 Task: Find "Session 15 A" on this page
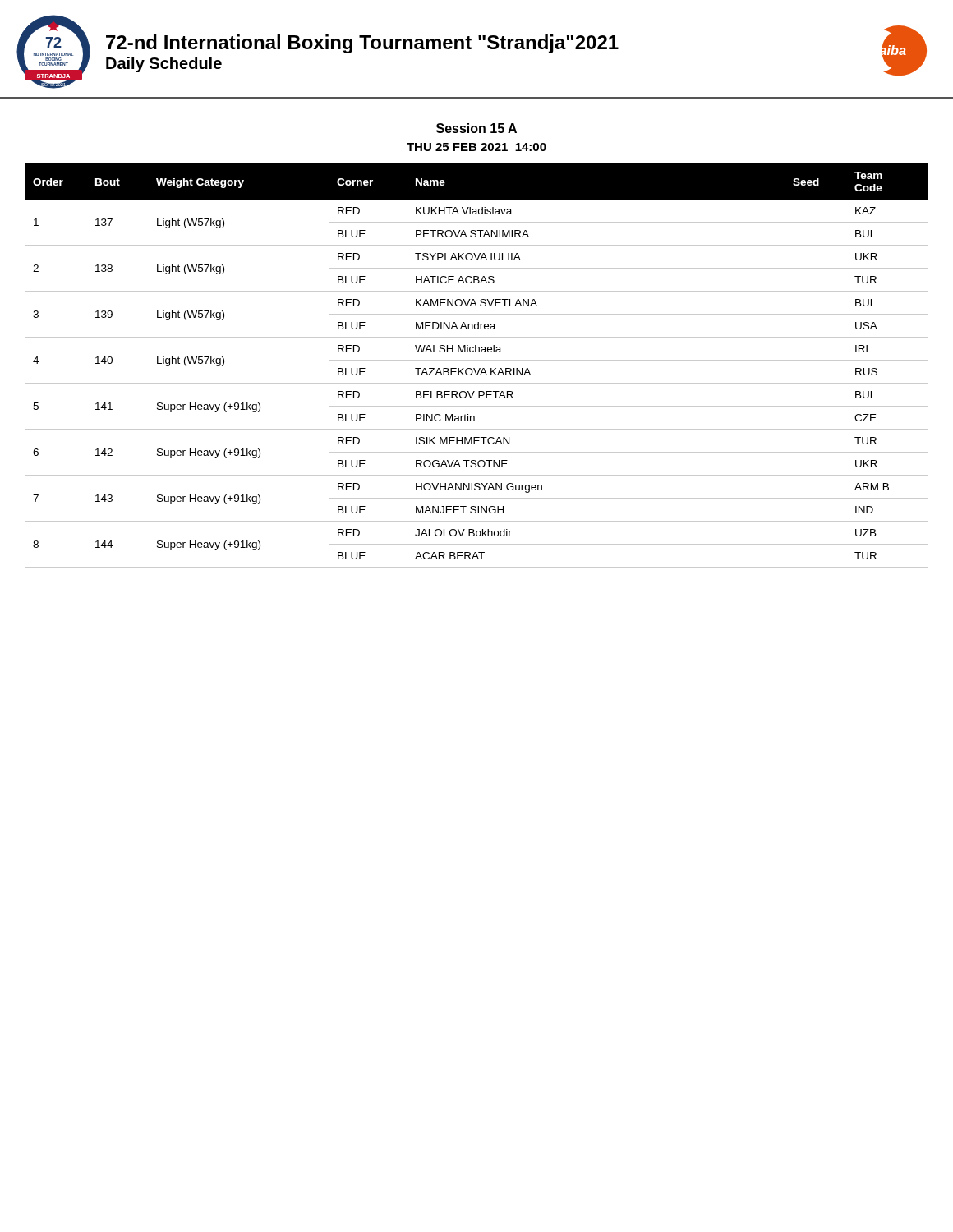coord(476,129)
